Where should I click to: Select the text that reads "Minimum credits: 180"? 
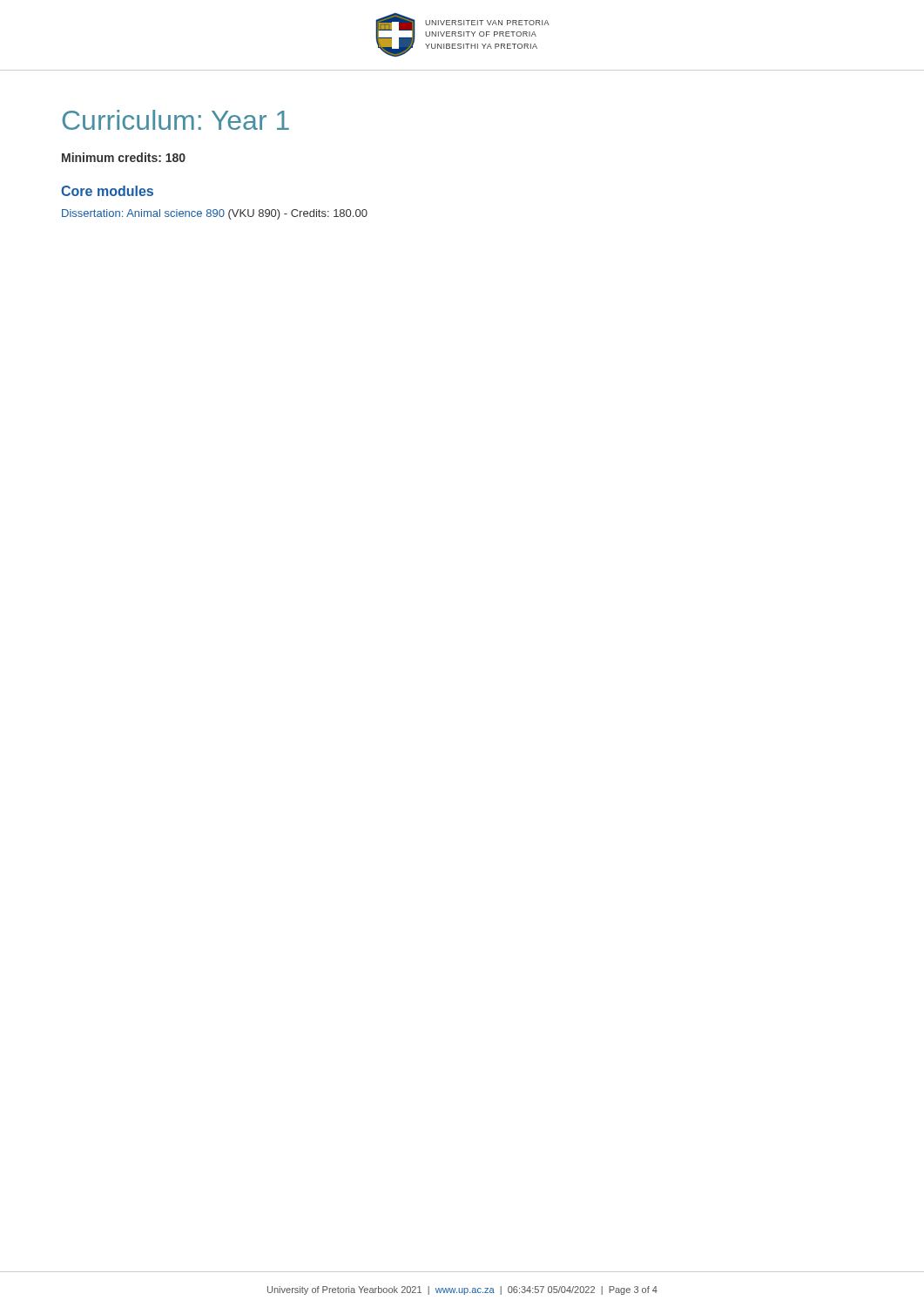[124, 157]
